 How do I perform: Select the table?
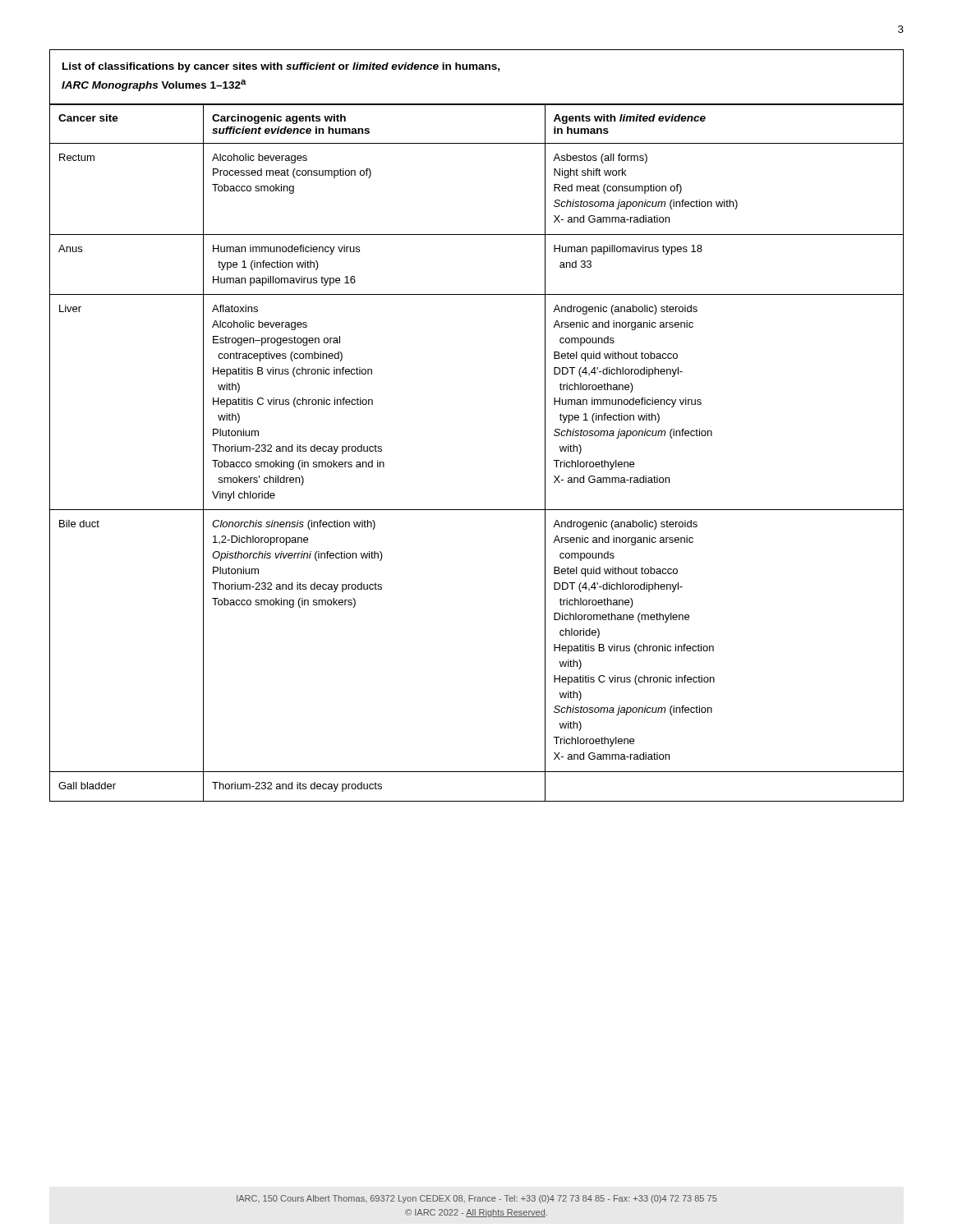point(476,453)
